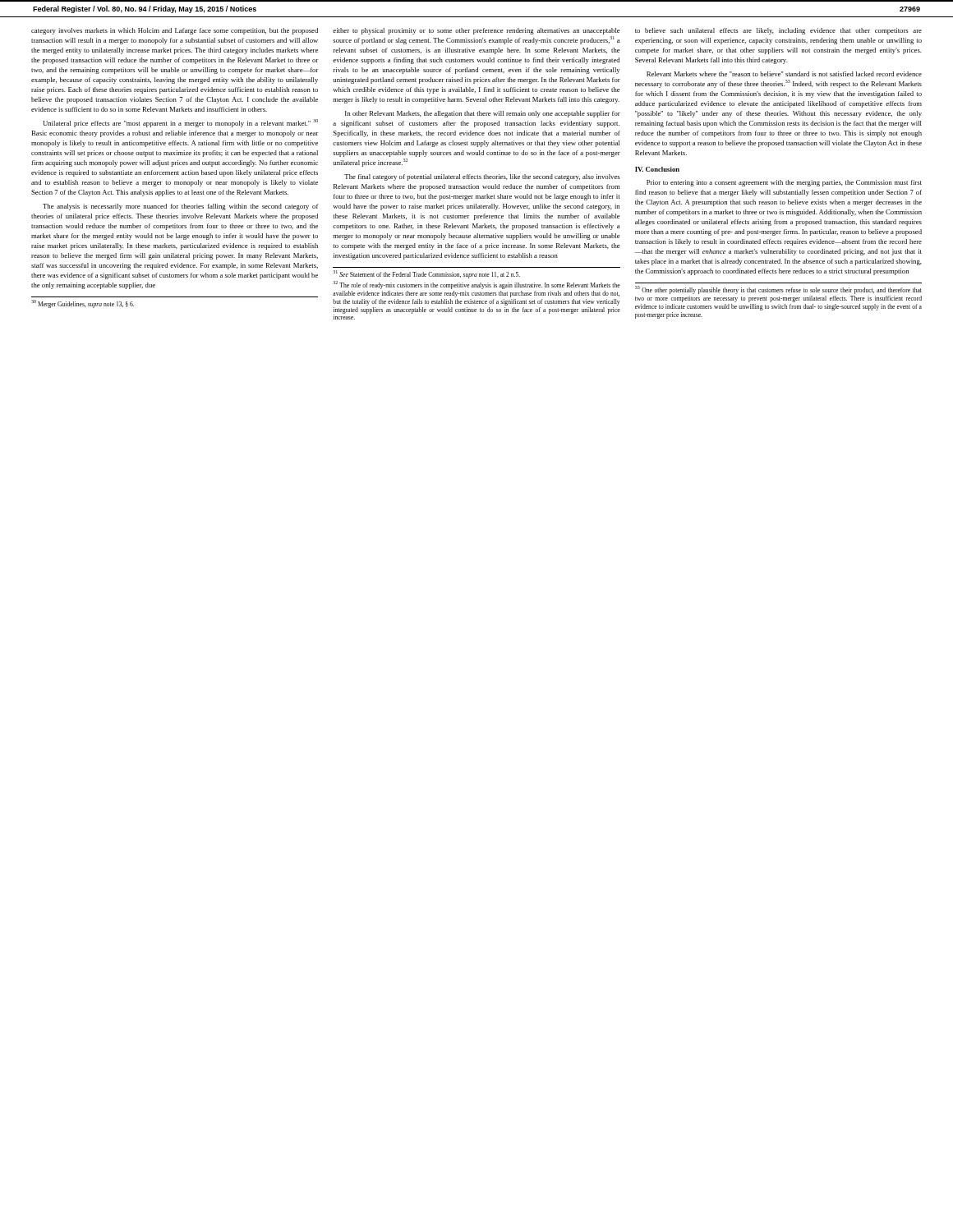Find the text block containing "to believe such unilateral effects"
Viewport: 953px width, 1232px height.
click(778, 45)
